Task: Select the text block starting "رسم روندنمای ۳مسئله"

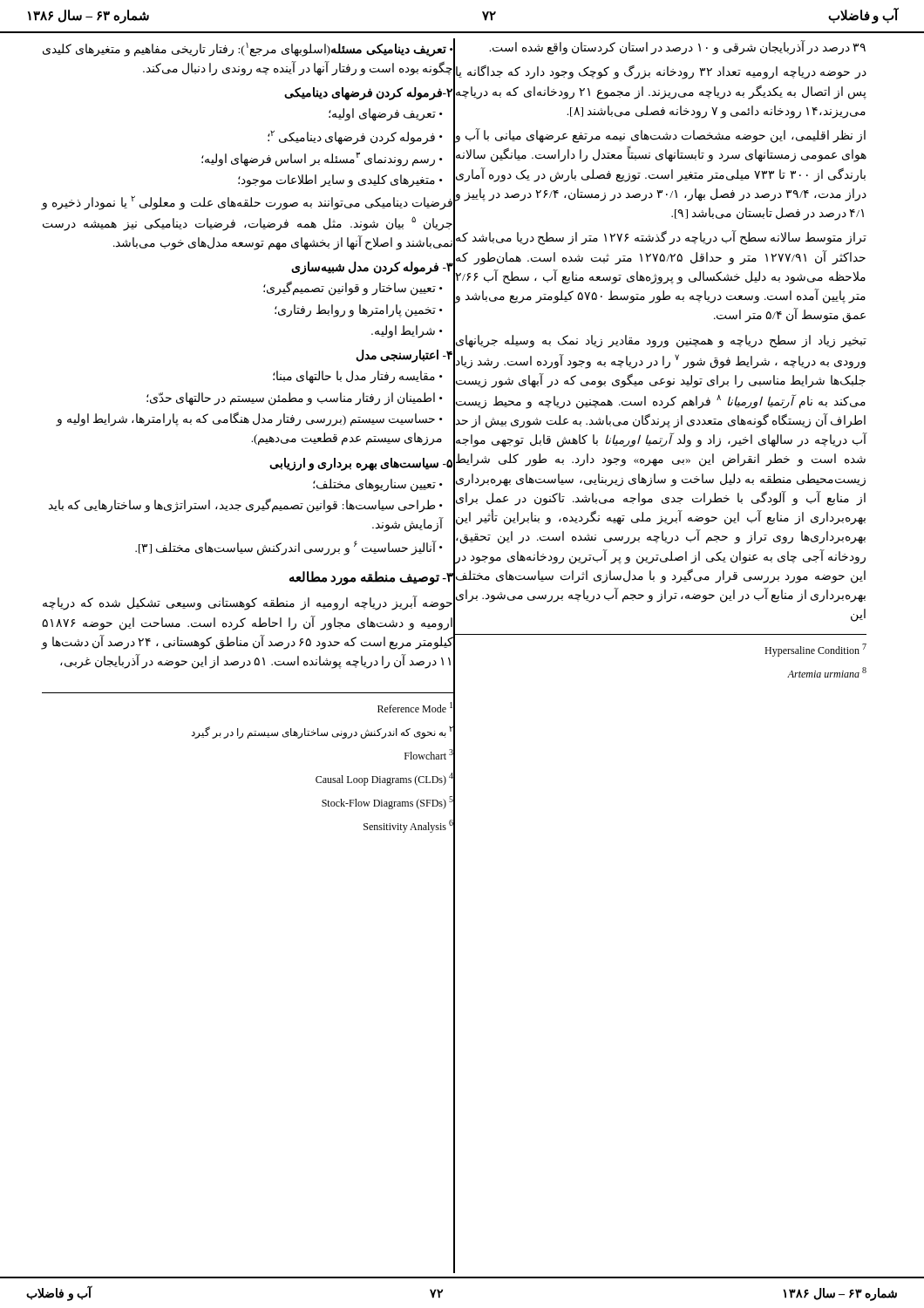Action: pyautogui.click(x=248, y=159)
